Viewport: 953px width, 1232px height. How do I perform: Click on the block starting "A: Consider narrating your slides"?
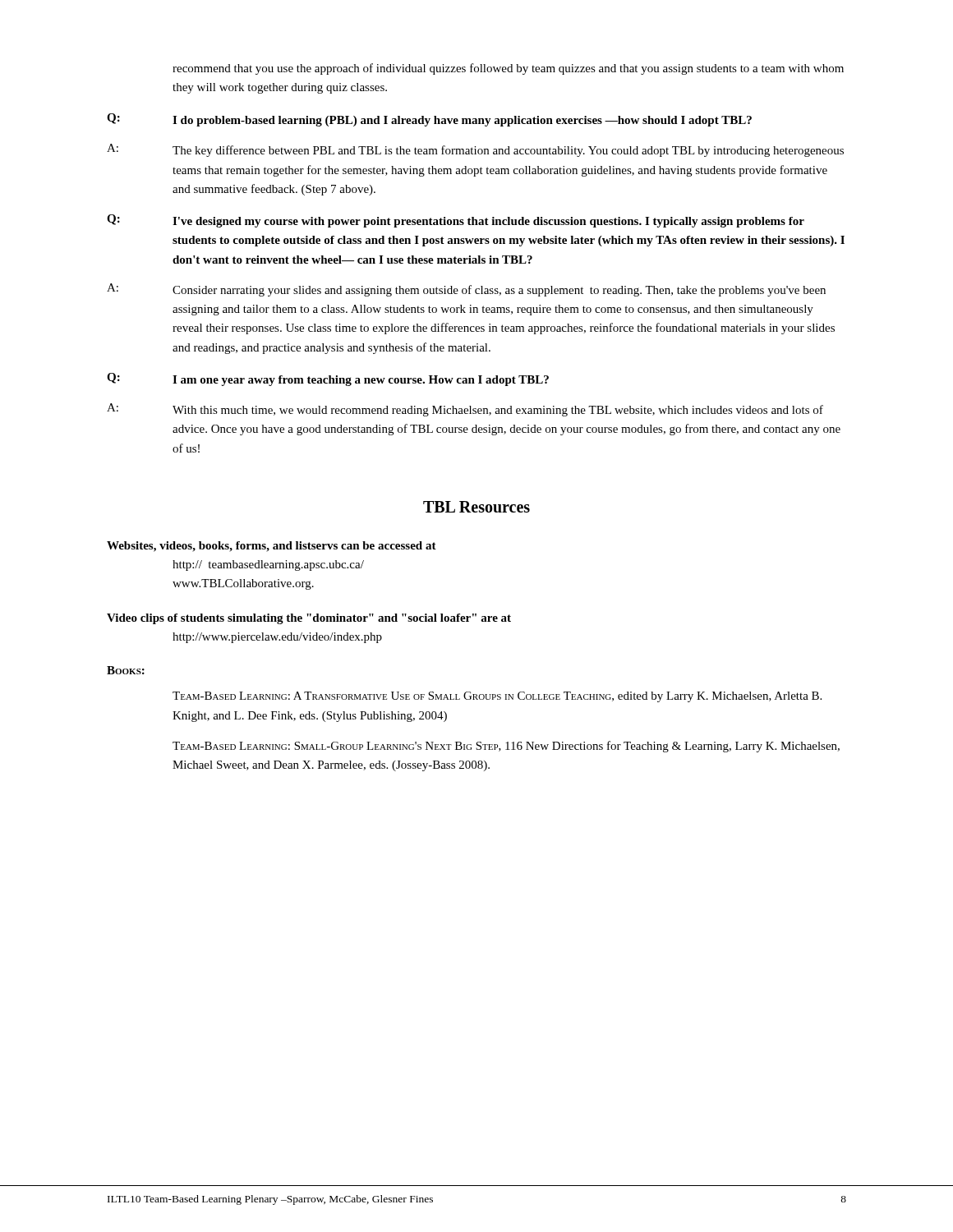pyautogui.click(x=476, y=319)
